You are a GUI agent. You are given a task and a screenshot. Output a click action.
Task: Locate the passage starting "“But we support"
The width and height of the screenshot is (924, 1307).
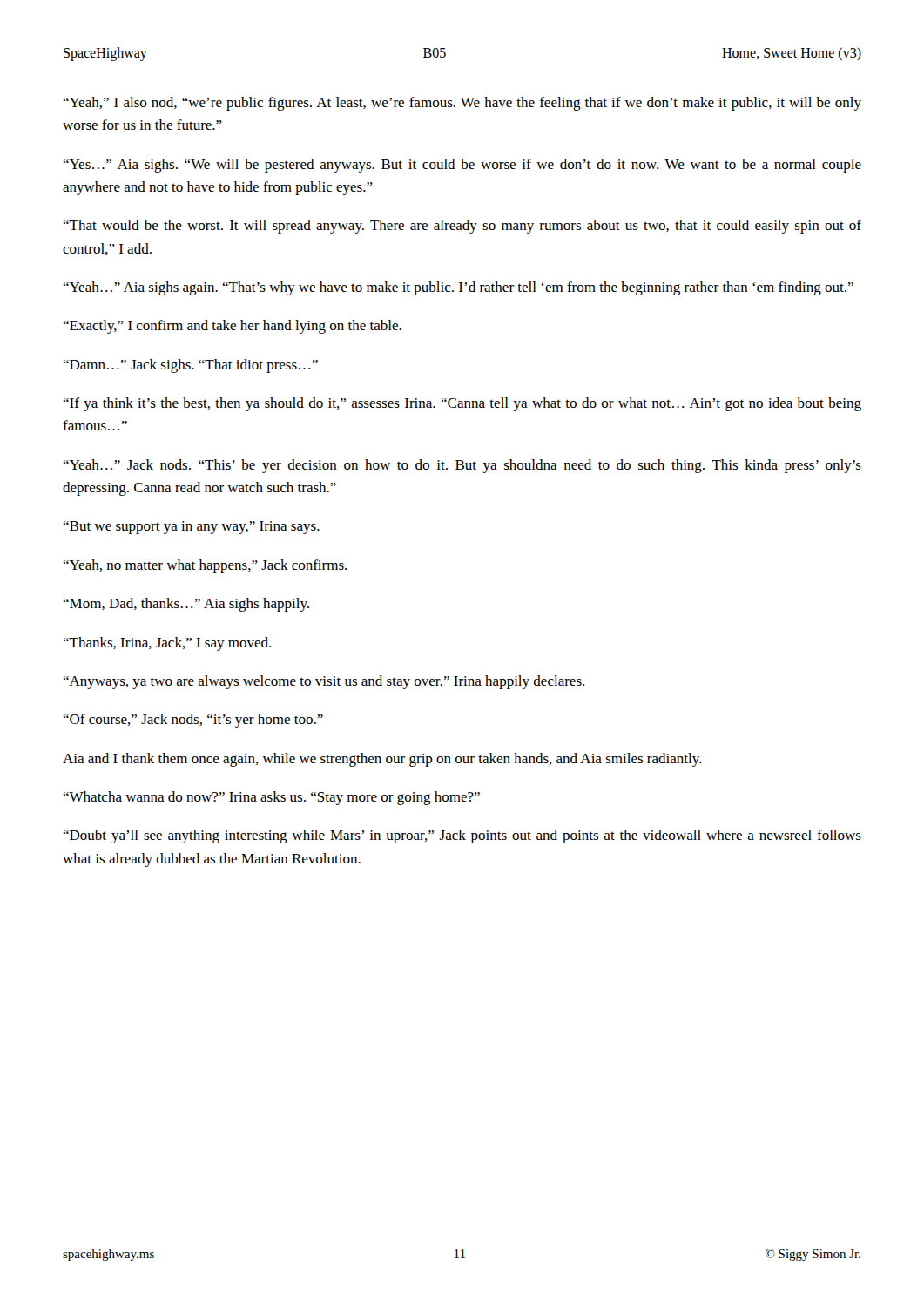(x=191, y=526)
